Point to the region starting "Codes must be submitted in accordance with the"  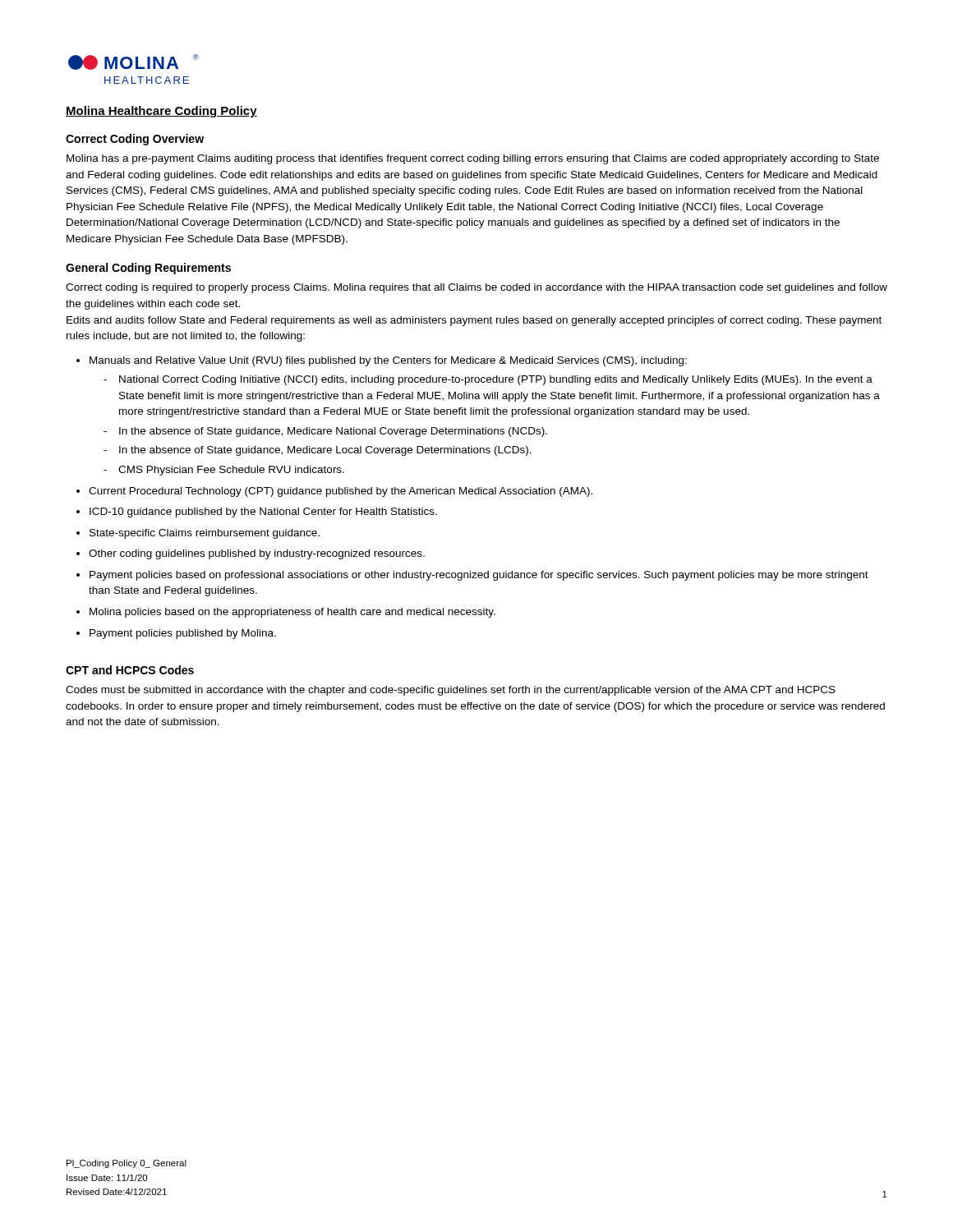476,706
